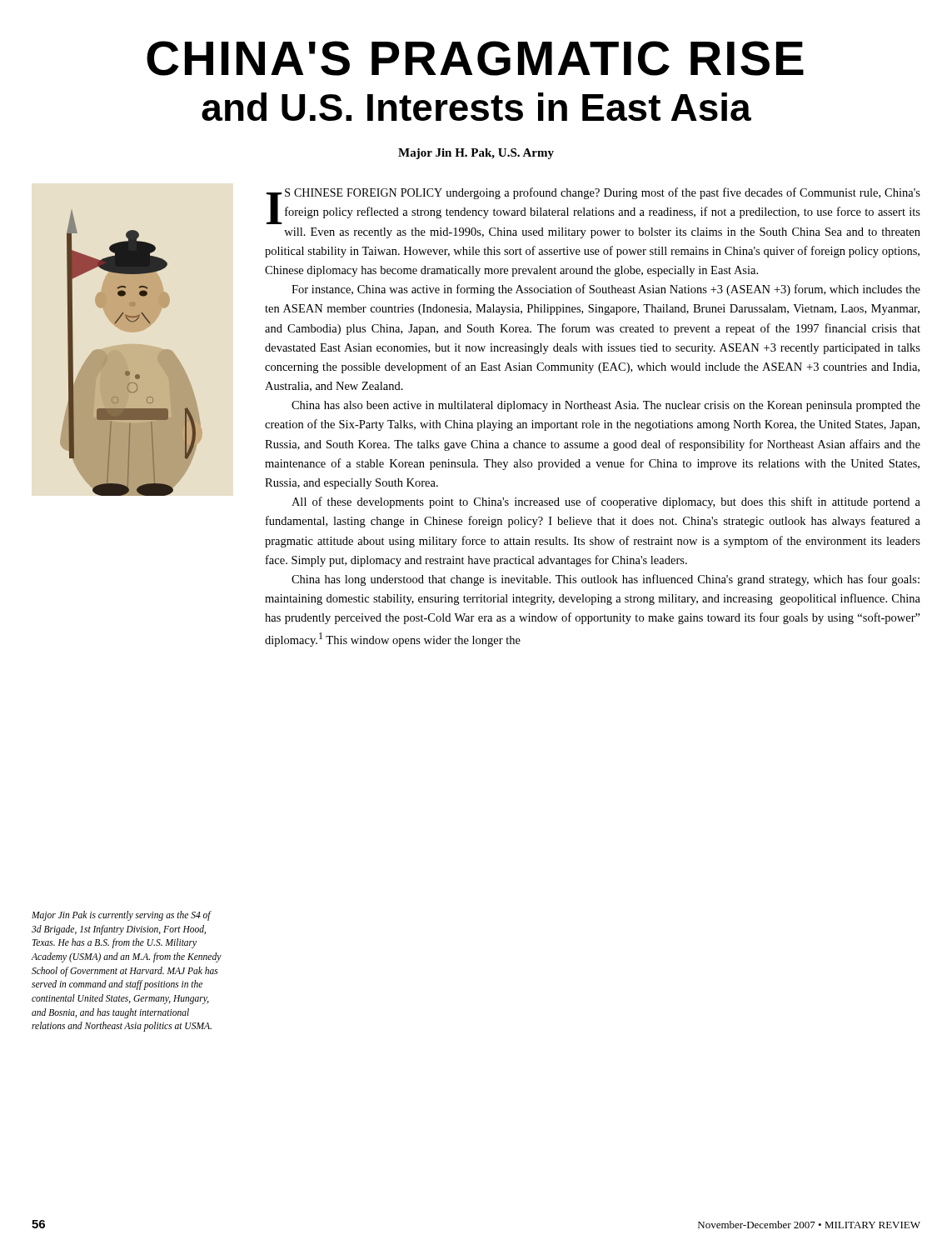952x1250 pixels.
Task: Click on the text block that reads "Major Jin Pak"
Action: coord(126,971)
